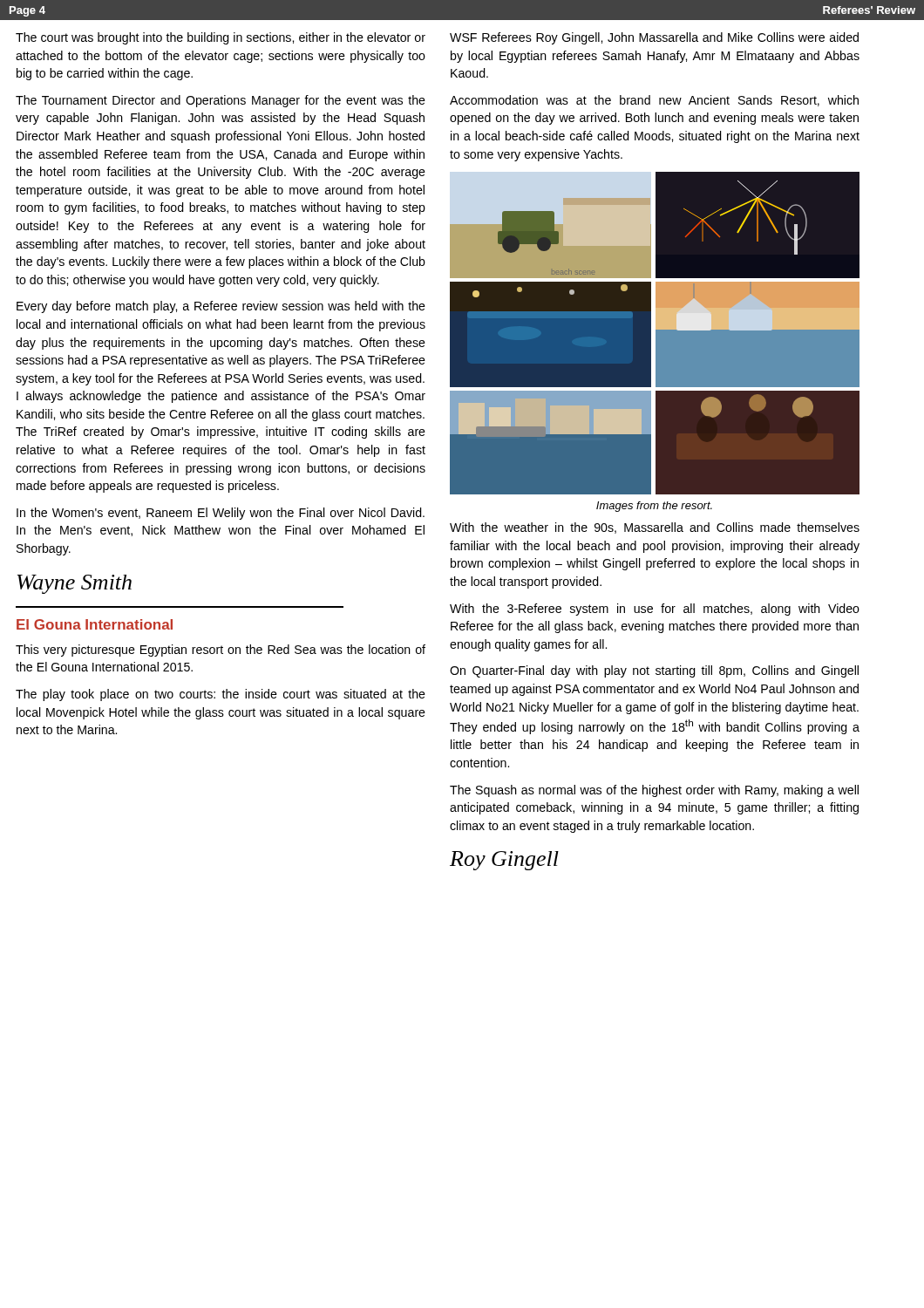This screenshot has height=1308, width=924.
Task: Point to "El Gouna International"
Action: coord(95,625)
